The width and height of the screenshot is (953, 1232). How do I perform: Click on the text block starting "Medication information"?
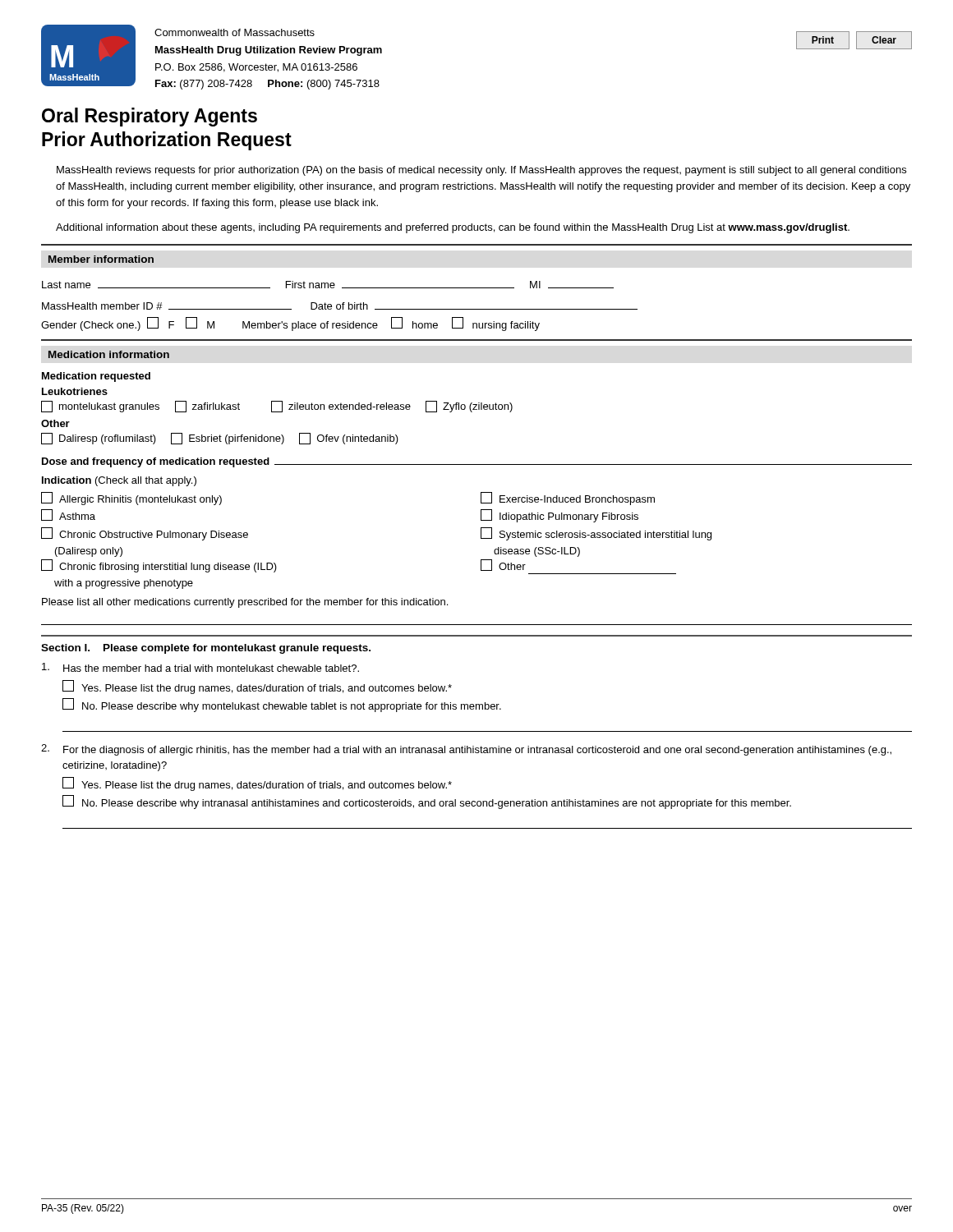[109, 355]
